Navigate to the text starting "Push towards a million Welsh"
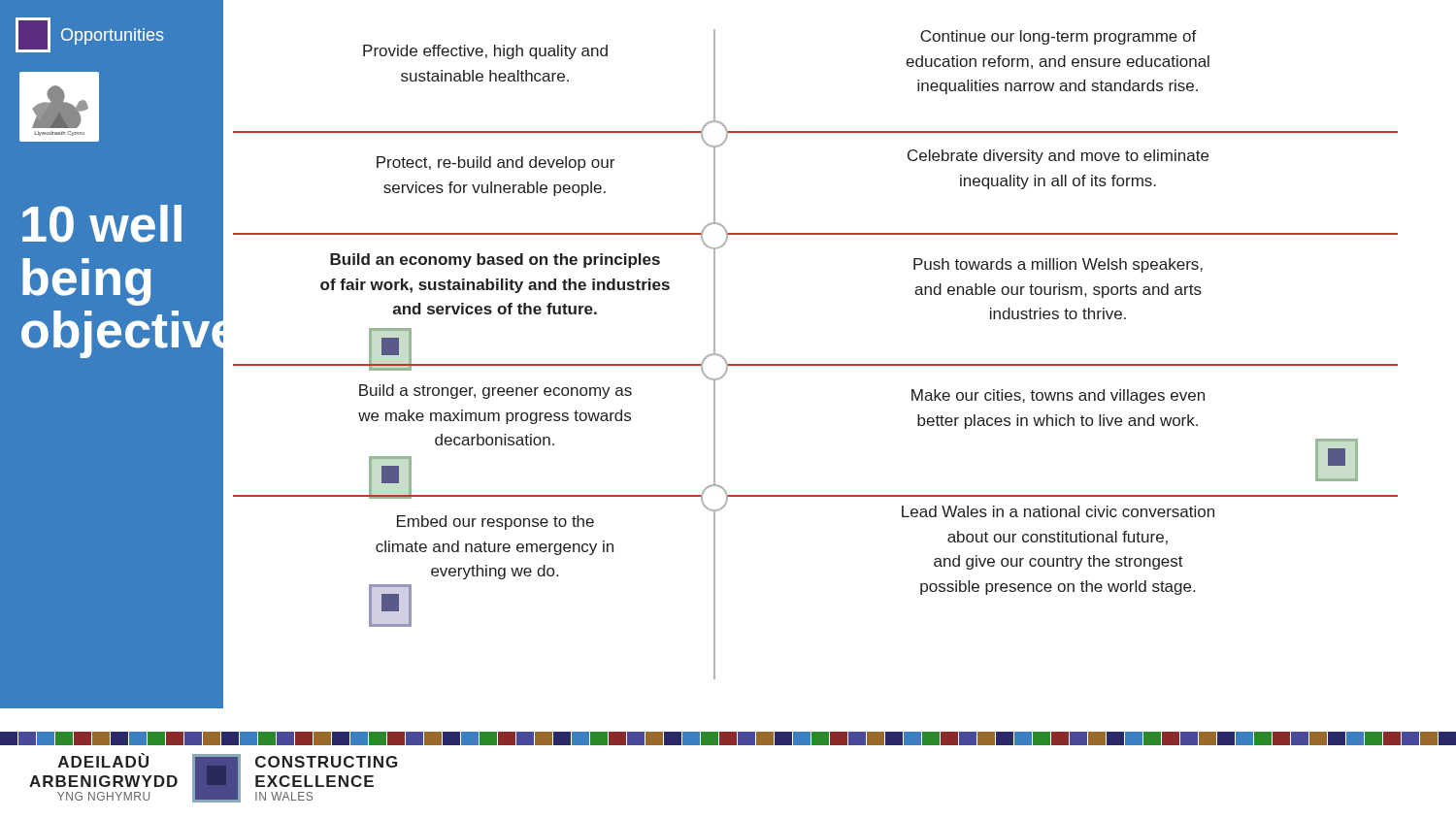 click(1058, 289)
